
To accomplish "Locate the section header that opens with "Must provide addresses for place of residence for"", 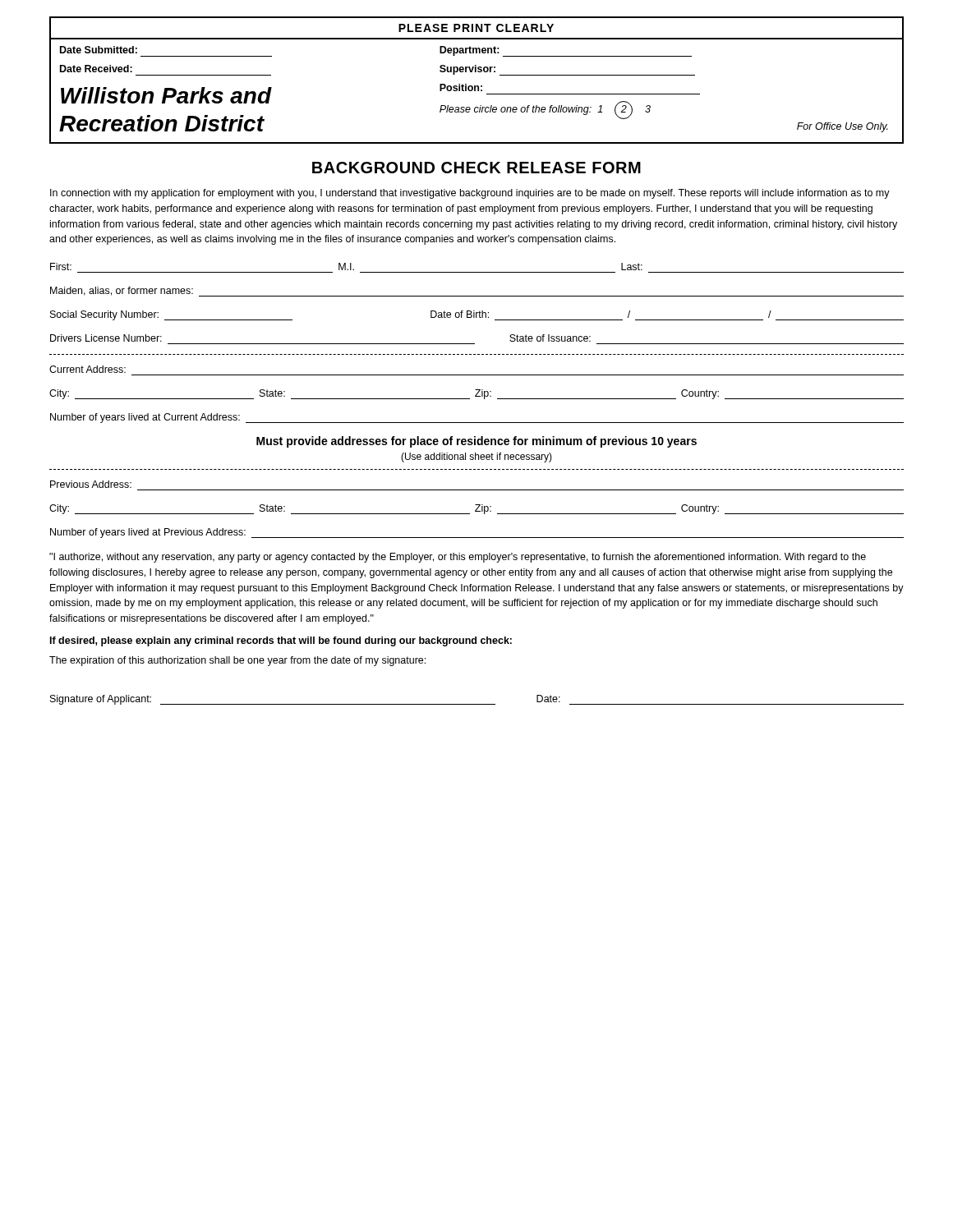I will point(476,441).
